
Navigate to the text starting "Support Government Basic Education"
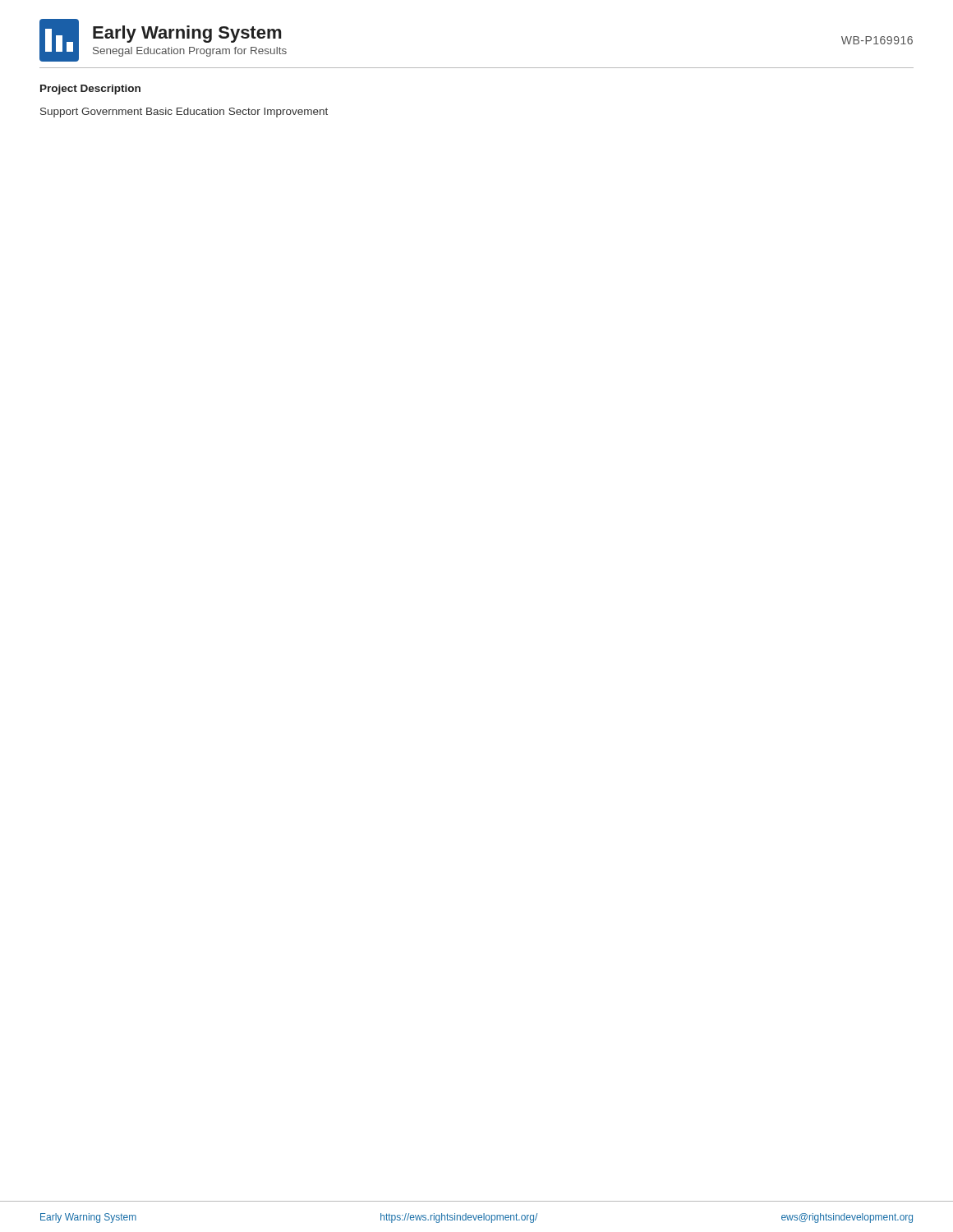click(x=184, y=111)
